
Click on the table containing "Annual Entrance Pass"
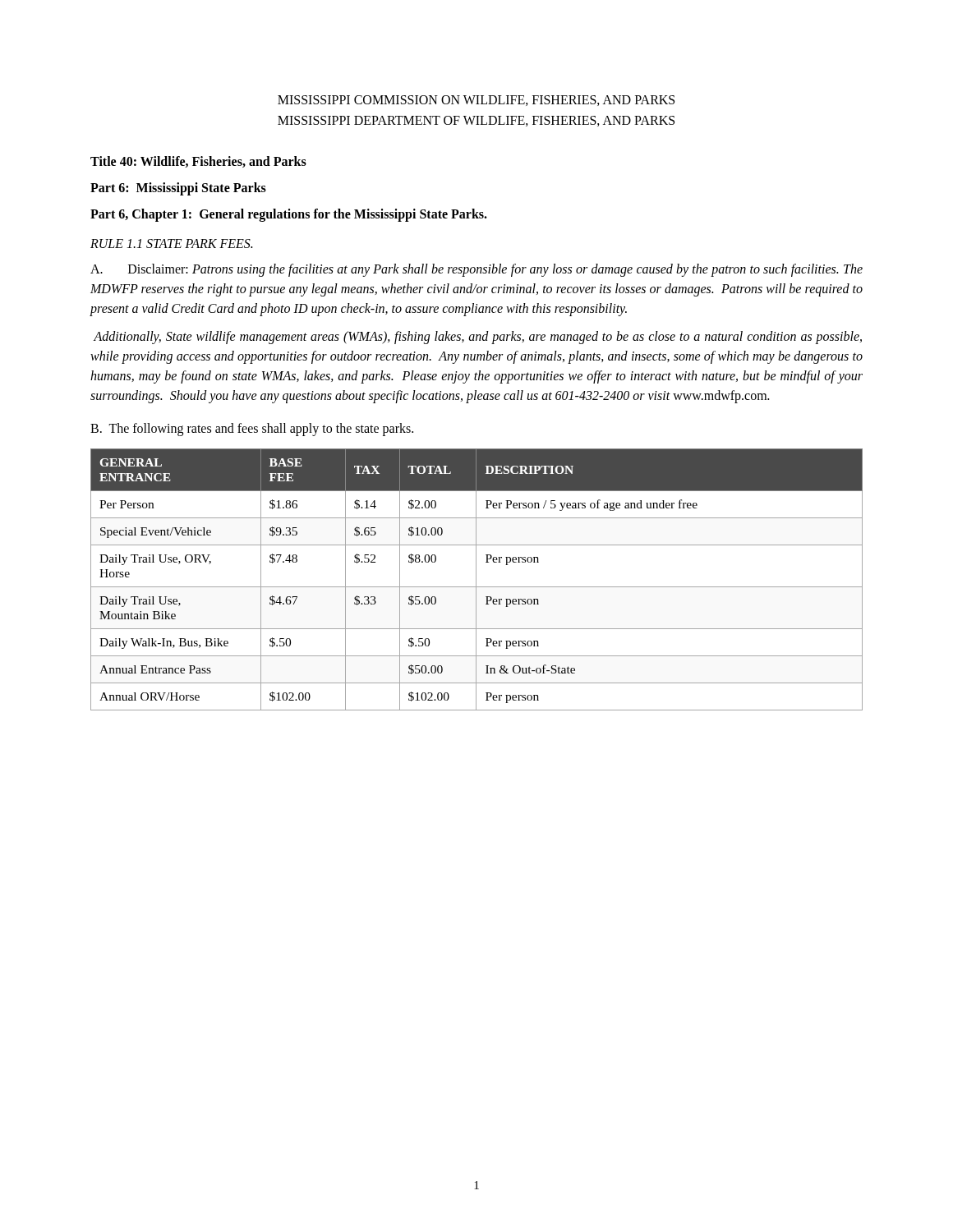click(476, 579)
